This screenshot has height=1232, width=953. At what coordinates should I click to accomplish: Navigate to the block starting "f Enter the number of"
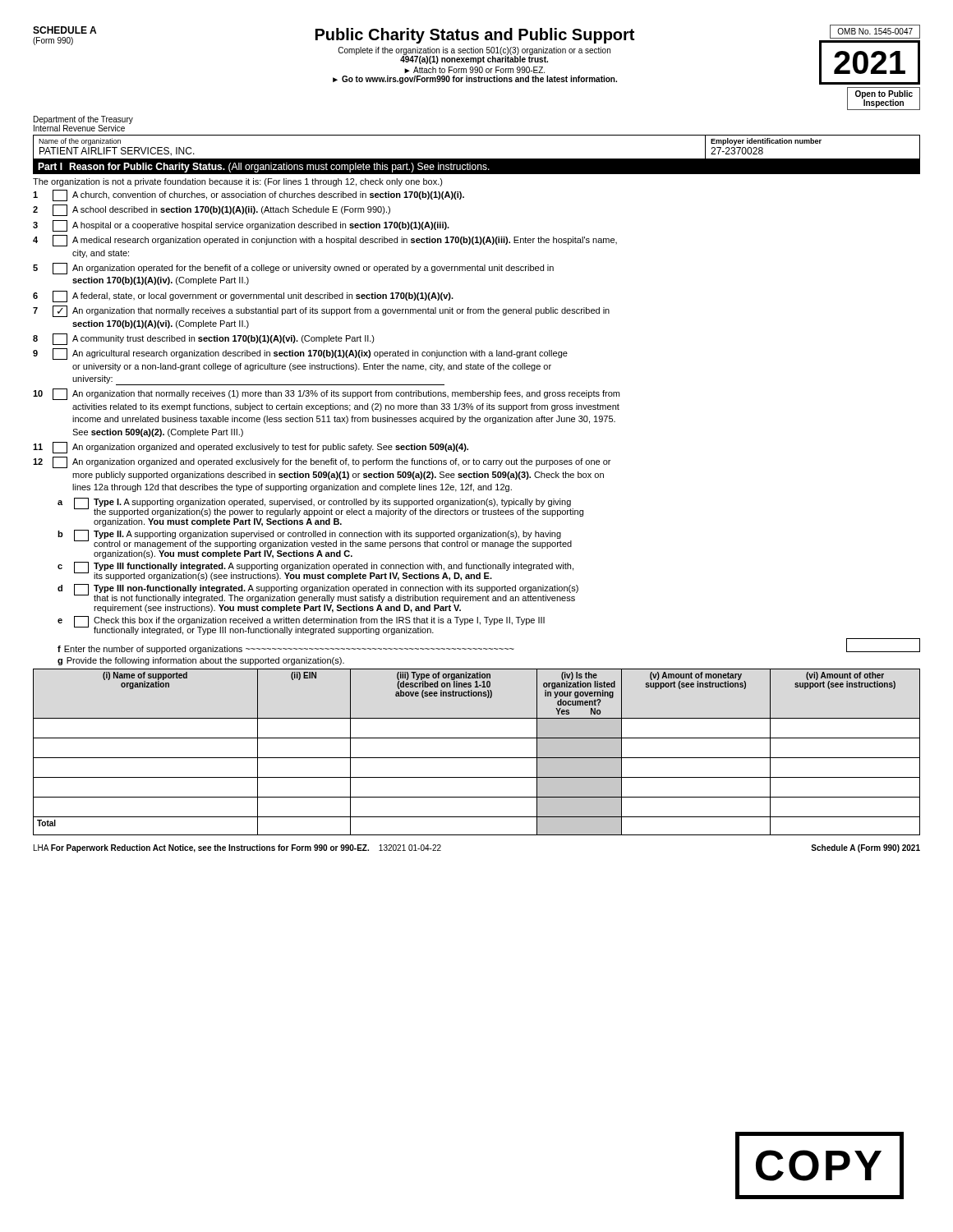coord(489,646)
